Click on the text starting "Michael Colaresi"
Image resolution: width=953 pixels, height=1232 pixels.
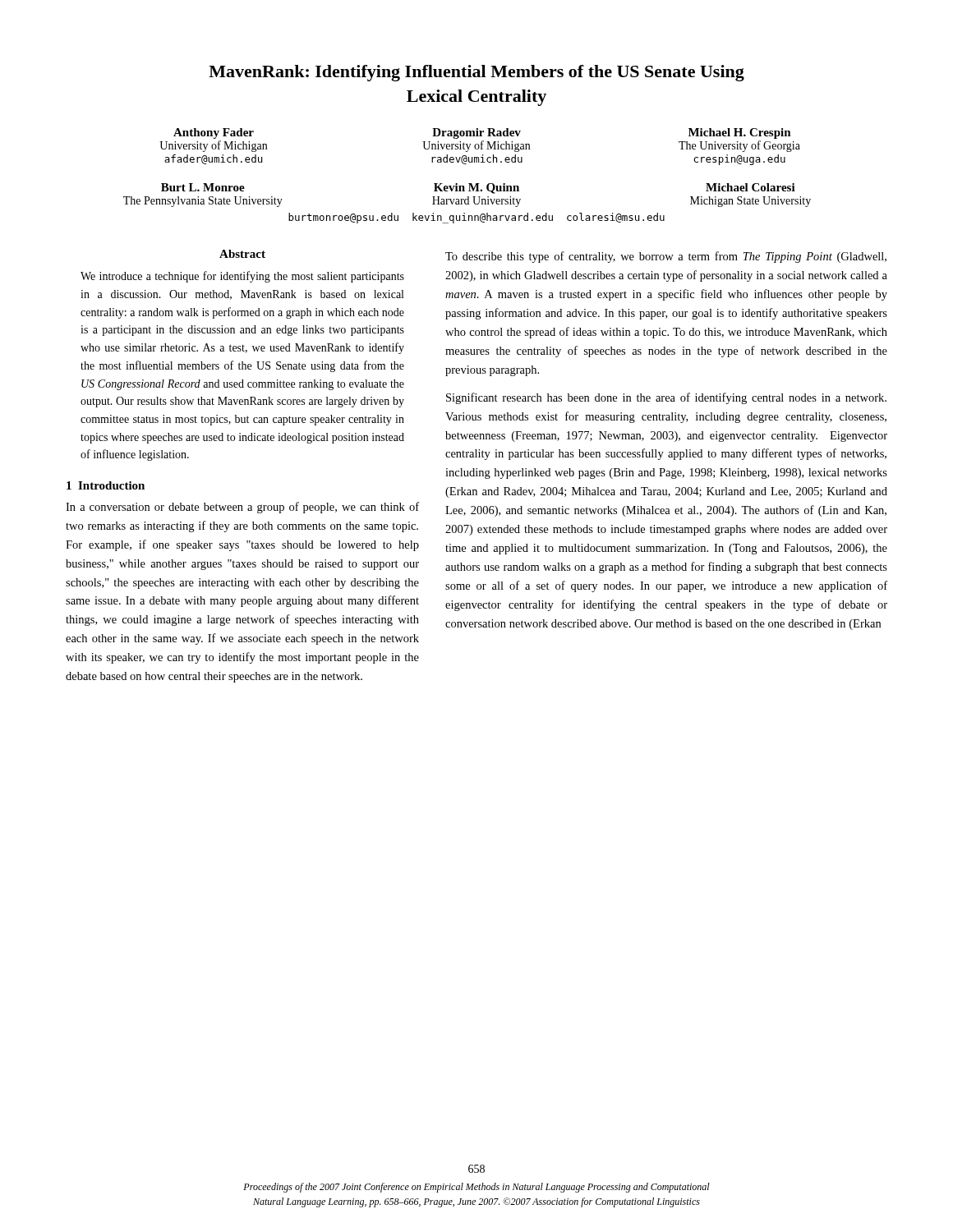750,188
